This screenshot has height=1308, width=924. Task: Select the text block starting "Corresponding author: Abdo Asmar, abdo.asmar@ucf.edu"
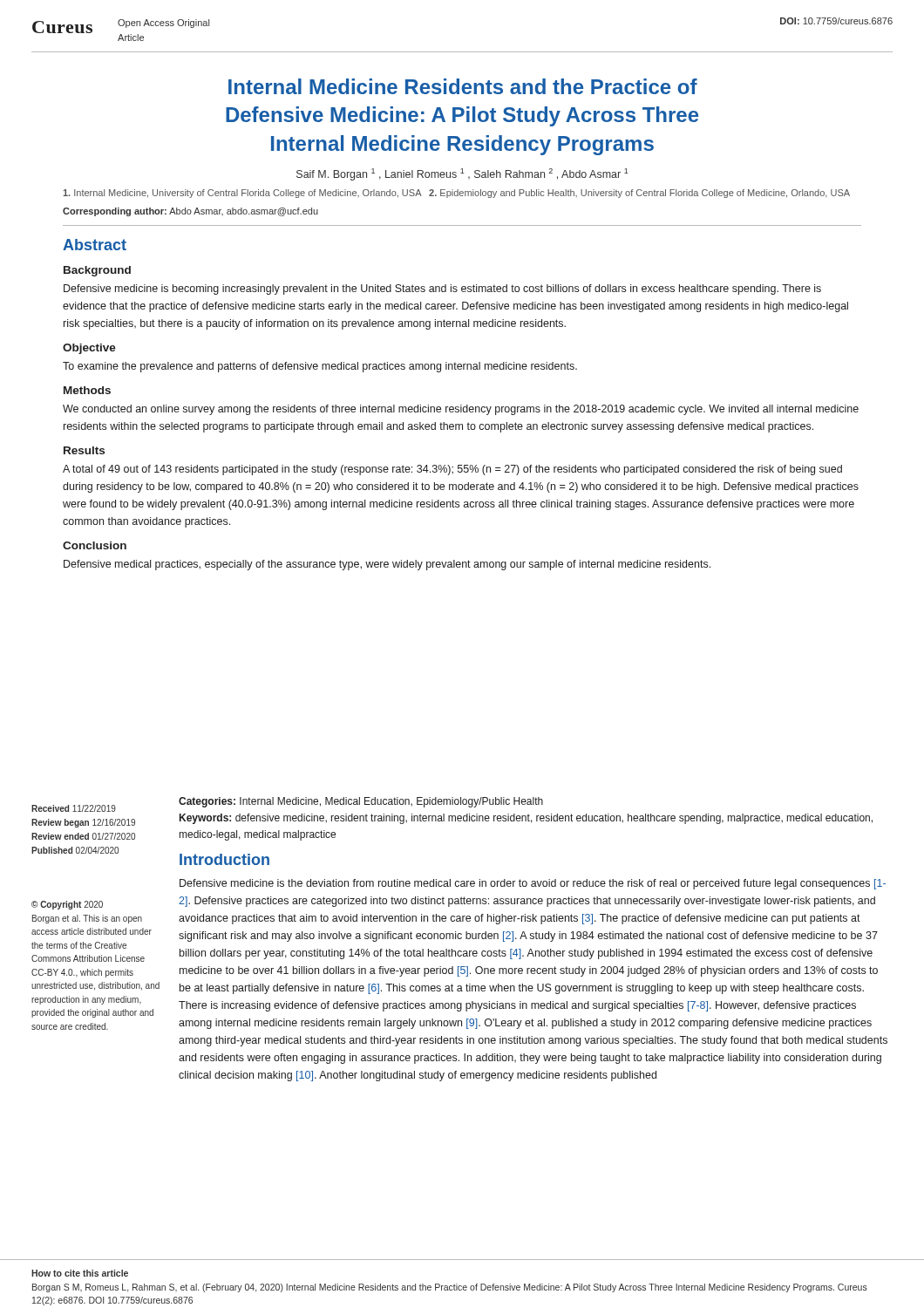pos(190,211)
